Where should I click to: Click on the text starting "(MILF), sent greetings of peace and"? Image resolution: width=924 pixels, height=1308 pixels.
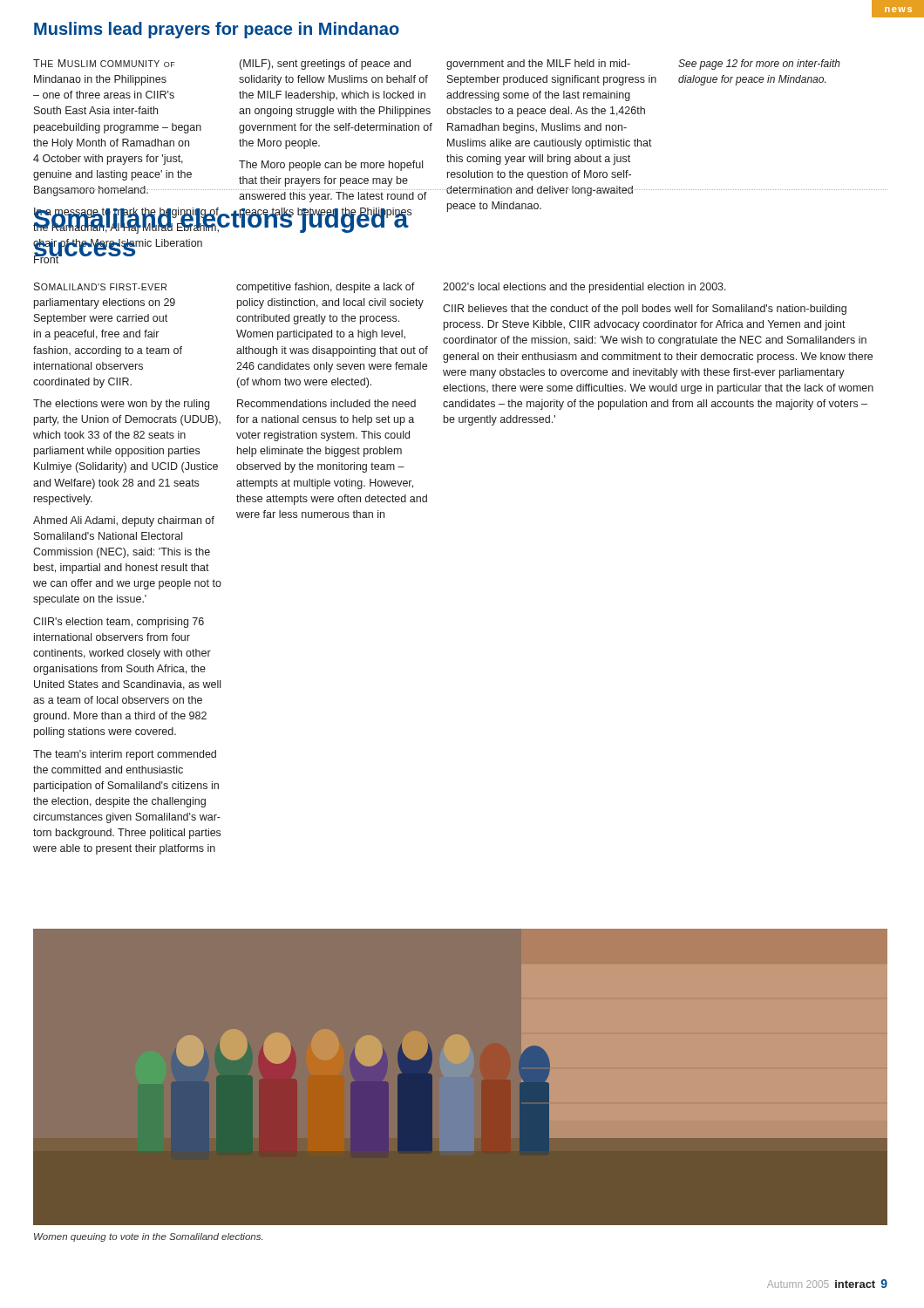pyautogui.click(x=336, y=138)
